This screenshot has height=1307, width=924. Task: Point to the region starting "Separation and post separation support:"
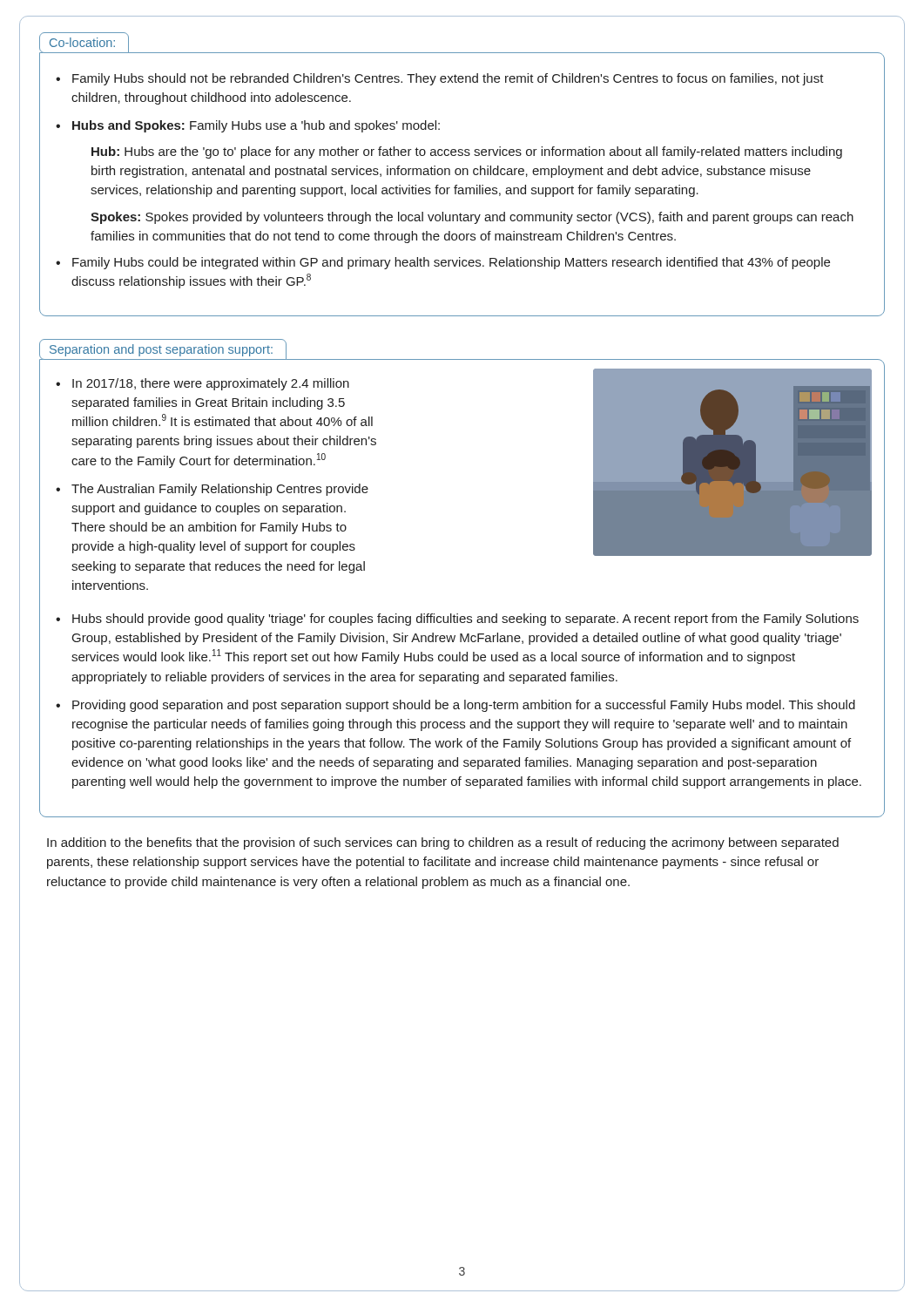(161, 350)
